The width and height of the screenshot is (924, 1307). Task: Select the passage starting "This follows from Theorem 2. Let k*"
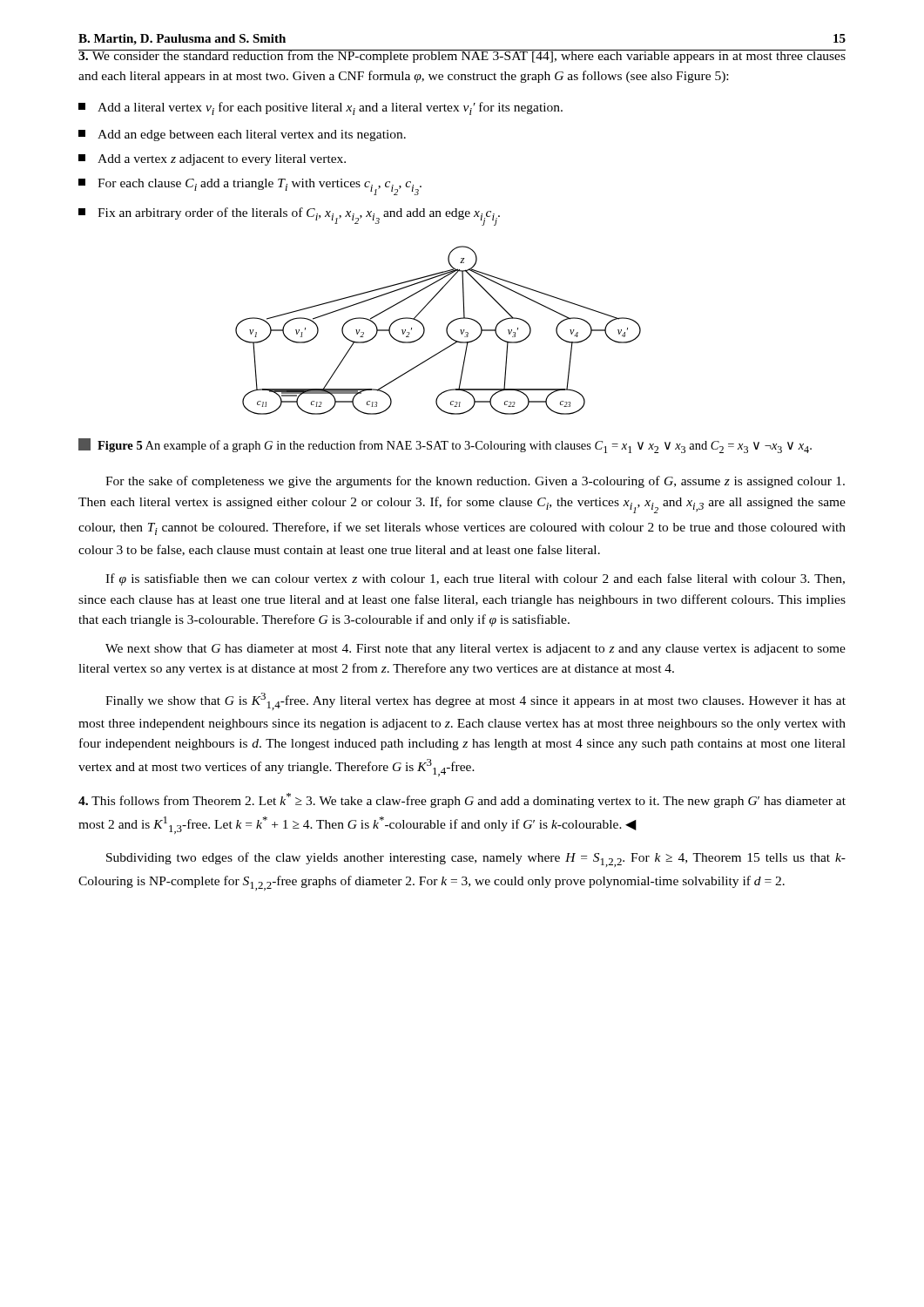point(462,812)
